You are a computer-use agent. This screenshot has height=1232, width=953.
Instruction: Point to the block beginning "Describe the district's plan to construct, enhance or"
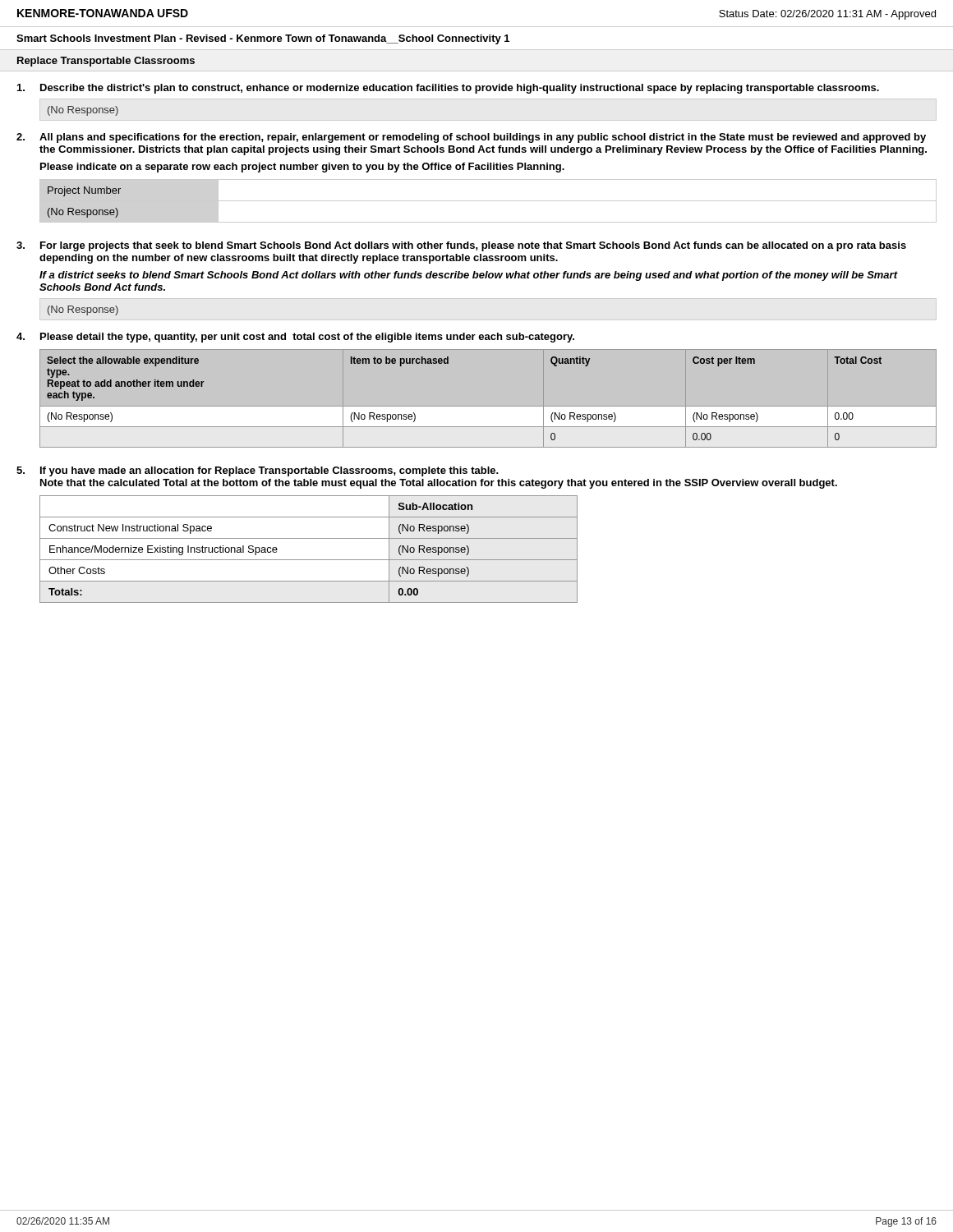tap(476, 101)
